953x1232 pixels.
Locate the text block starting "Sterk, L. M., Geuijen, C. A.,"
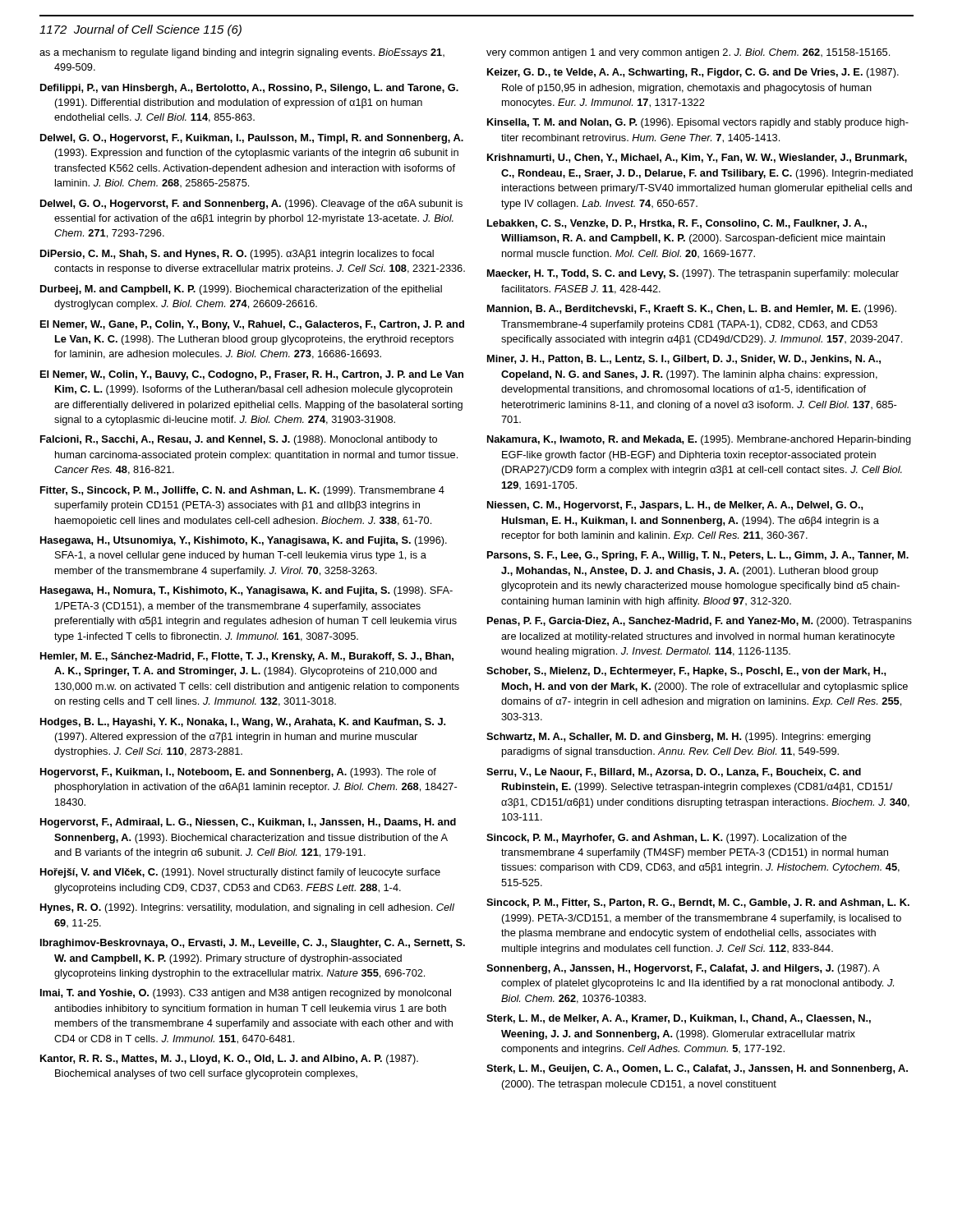coord(697,1076)
